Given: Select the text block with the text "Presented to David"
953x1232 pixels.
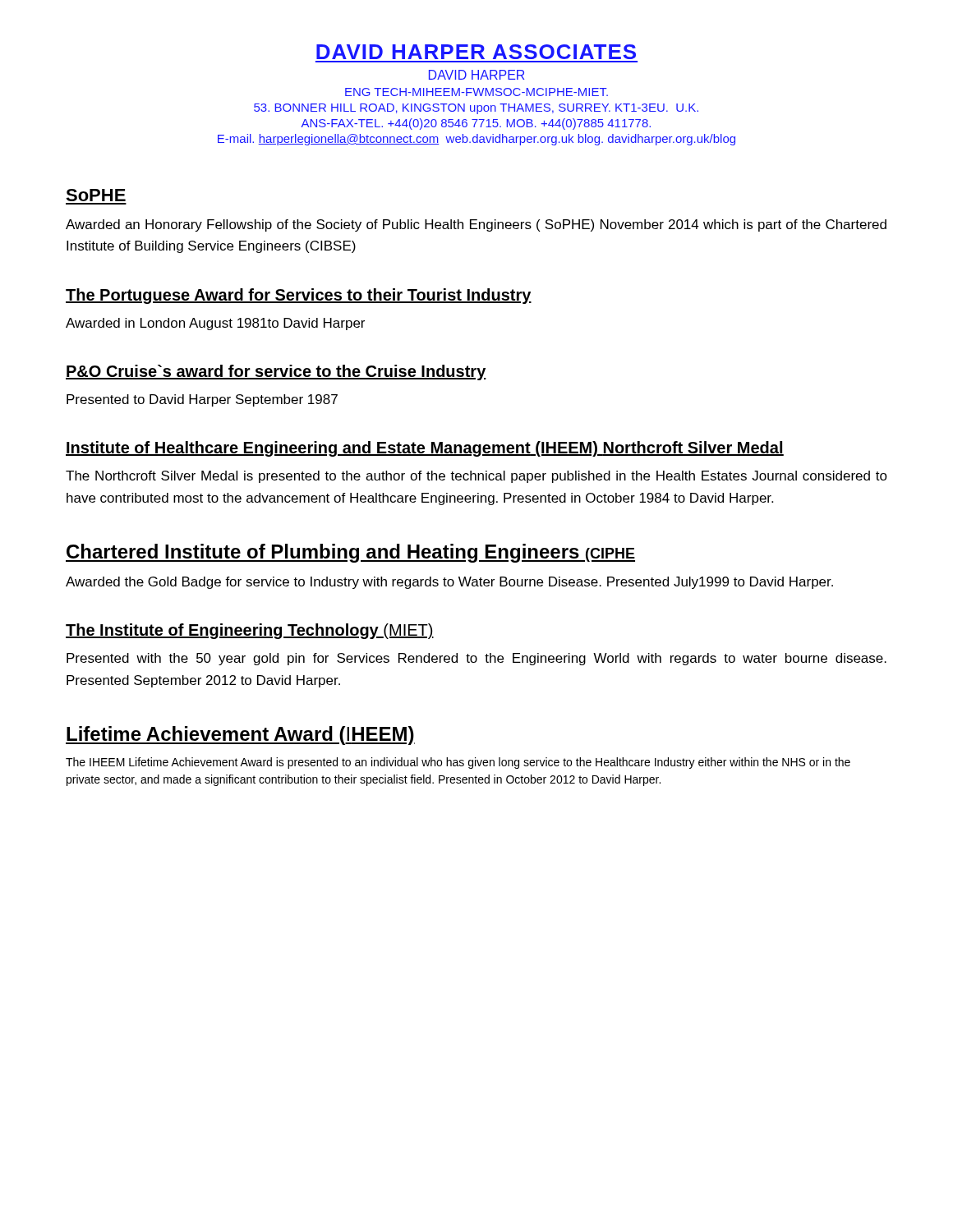Looking at the screenshot, I should click(202, 400).
